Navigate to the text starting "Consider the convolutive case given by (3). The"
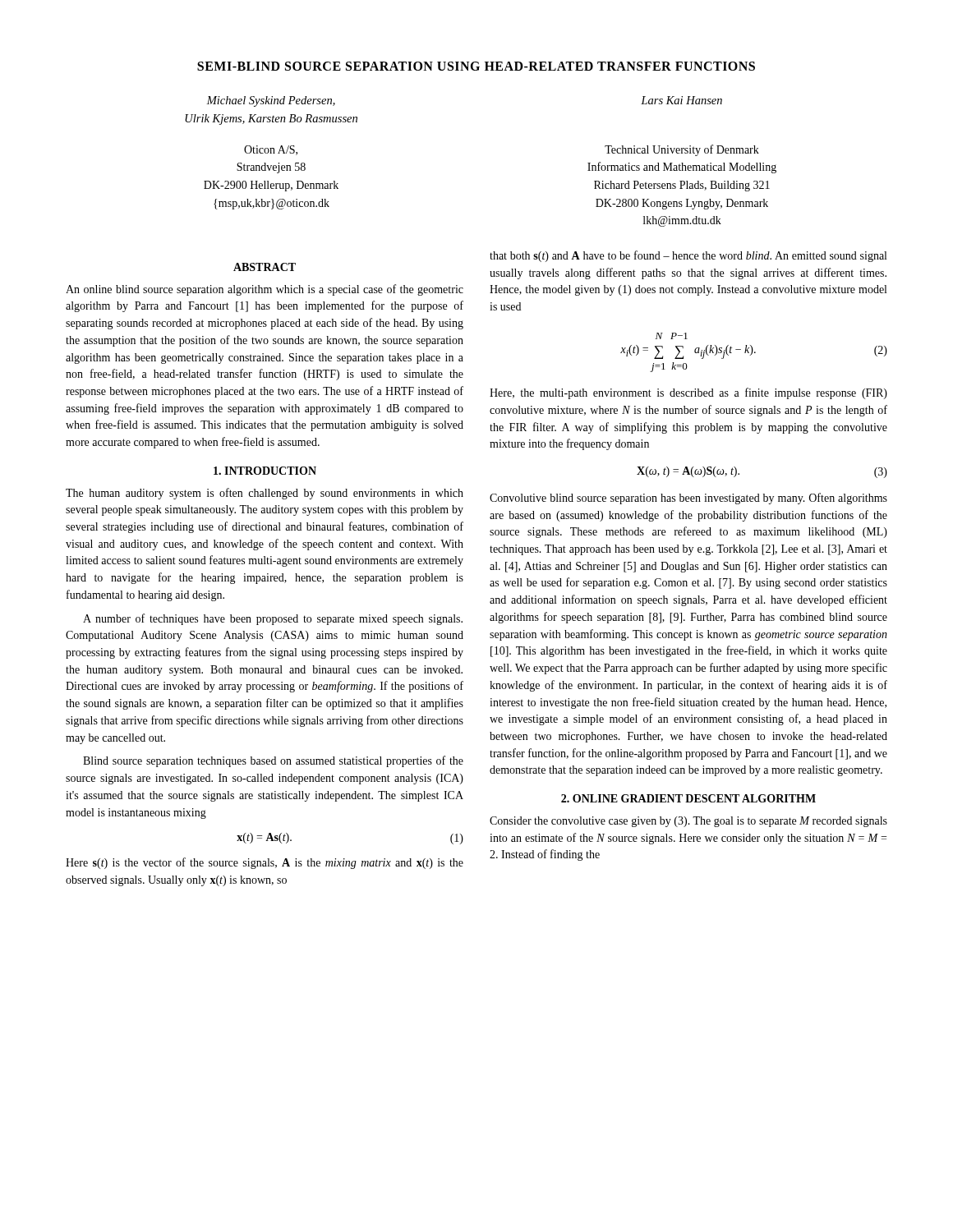The width and height of the screenshot is (953, 1232). click(688, 838)
